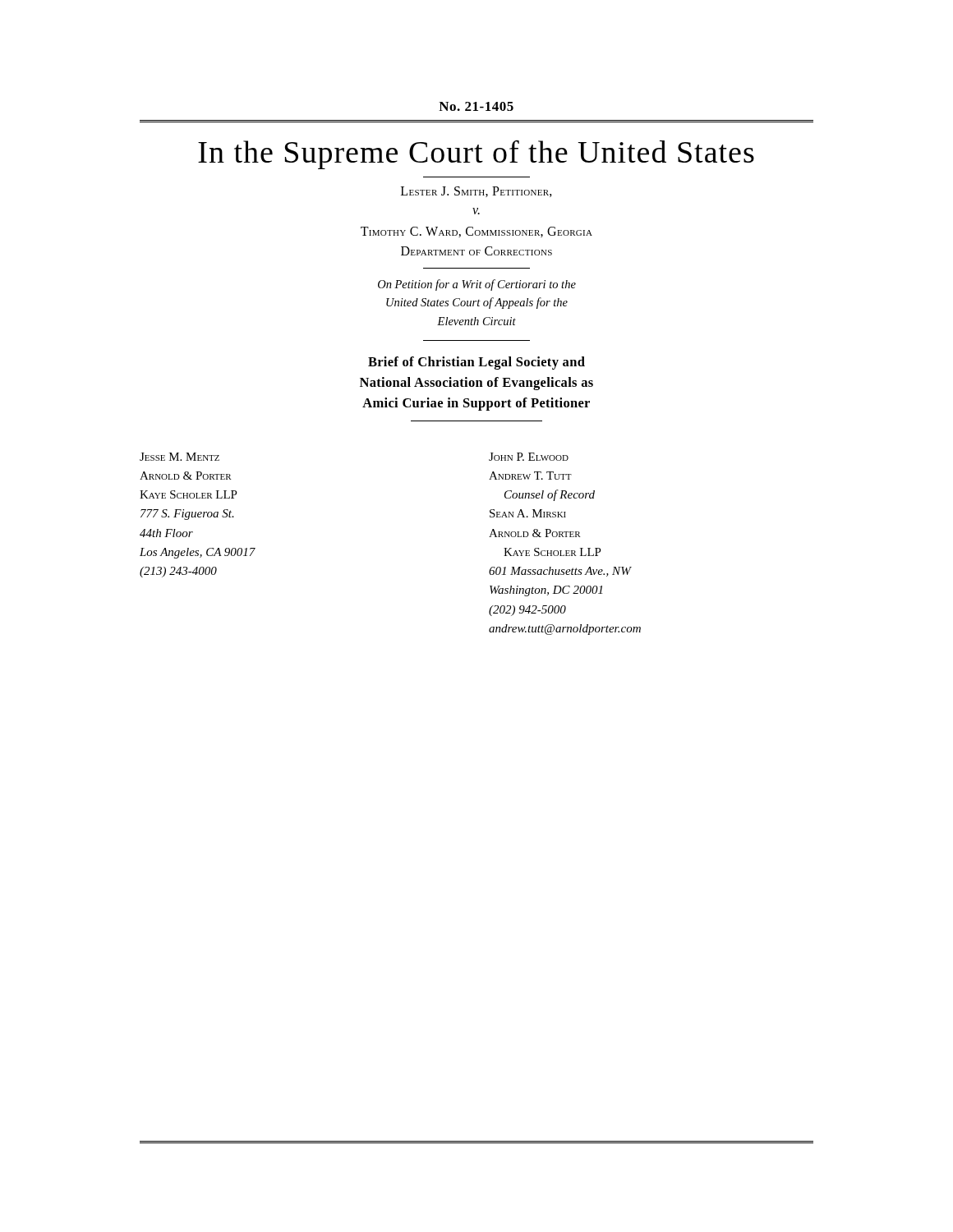Select the element starting "In the Supreme Court of"

[476, 152]
